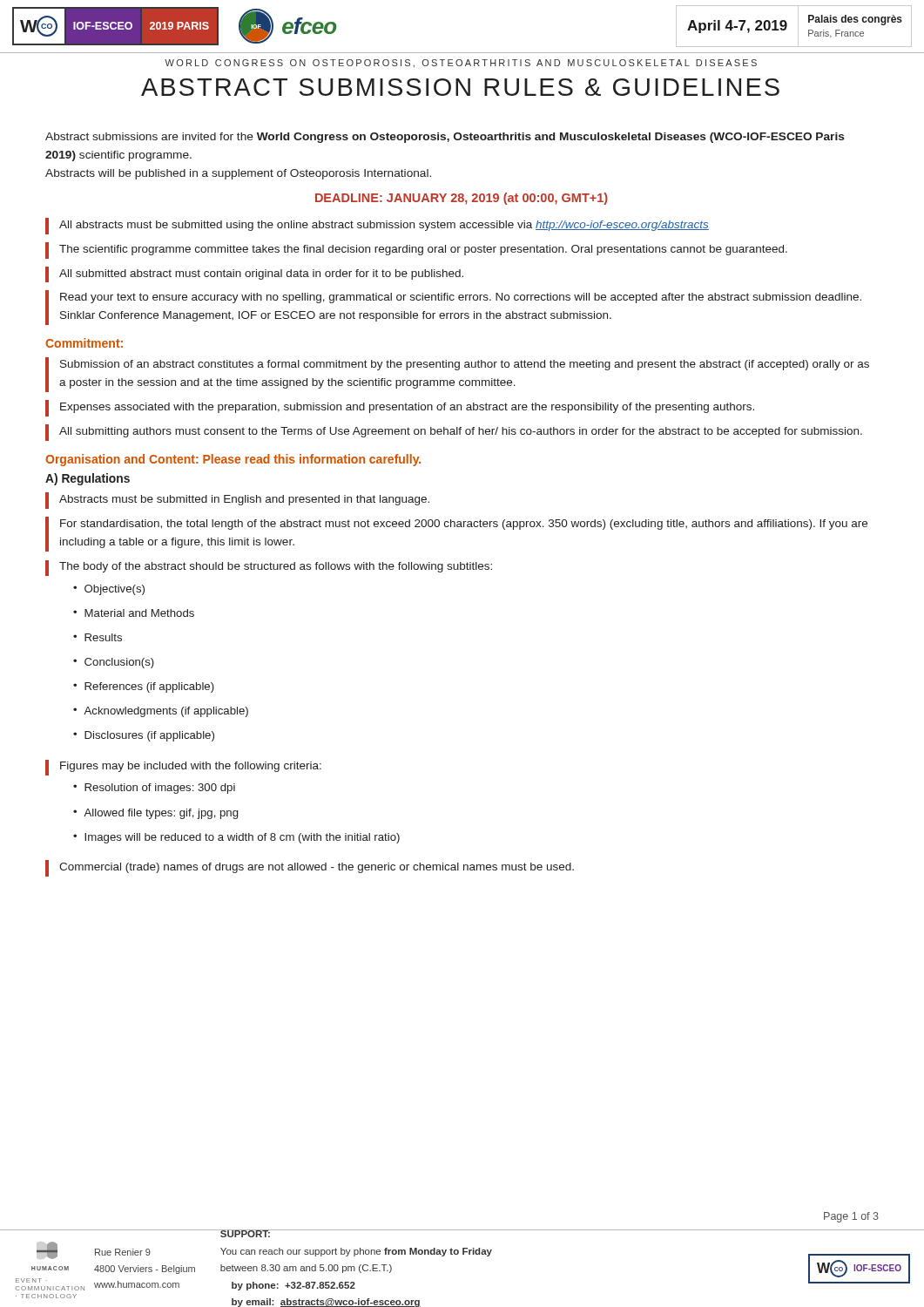Viewport: 924px width, 1307px height.
Task: Locate the text containing "DEADLINE: JANUARY 28, 2019 (at 00:00, GMT+1)"
Action: tap(461, 198)
